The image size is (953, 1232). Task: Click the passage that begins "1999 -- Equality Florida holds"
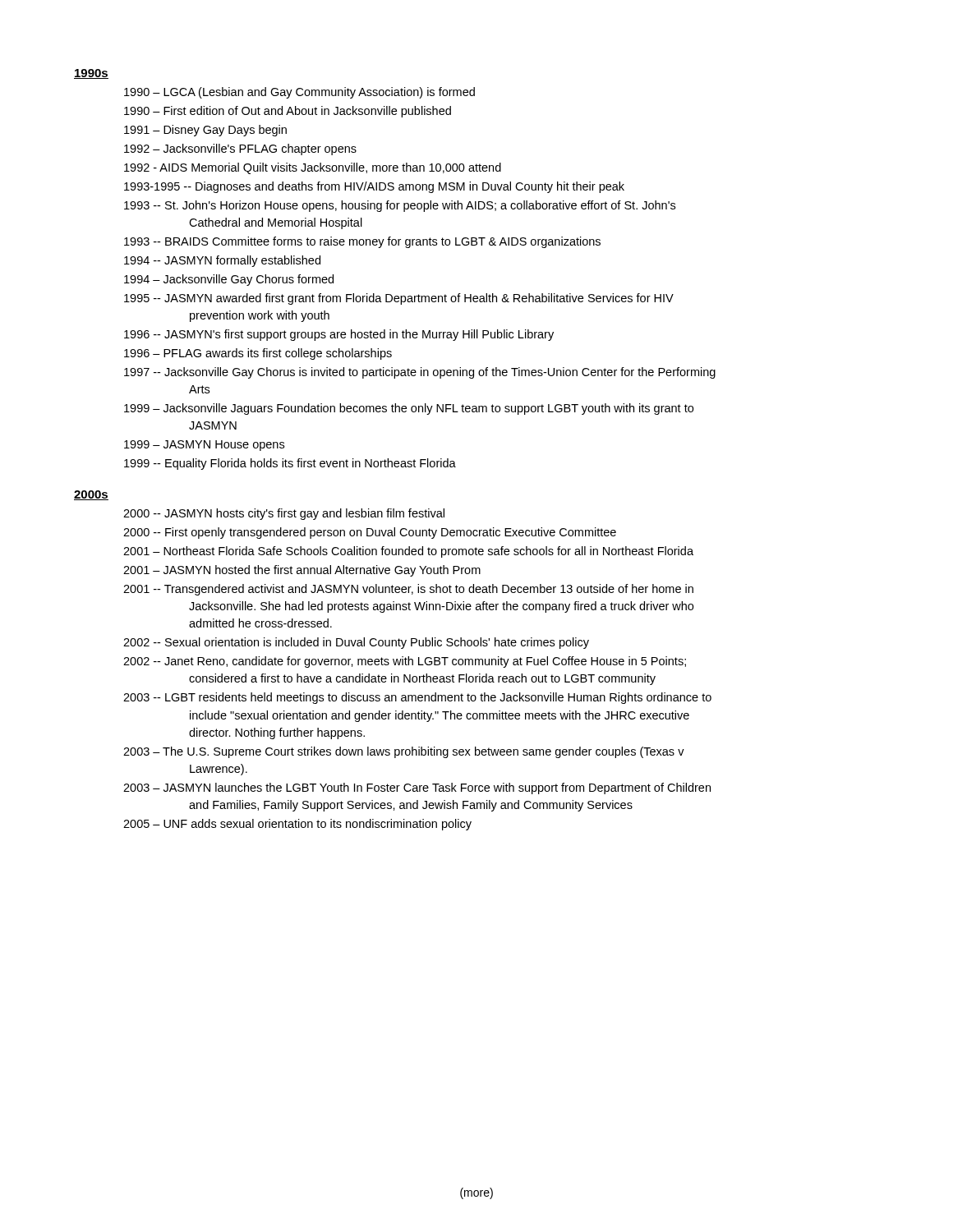click(289, 463)
